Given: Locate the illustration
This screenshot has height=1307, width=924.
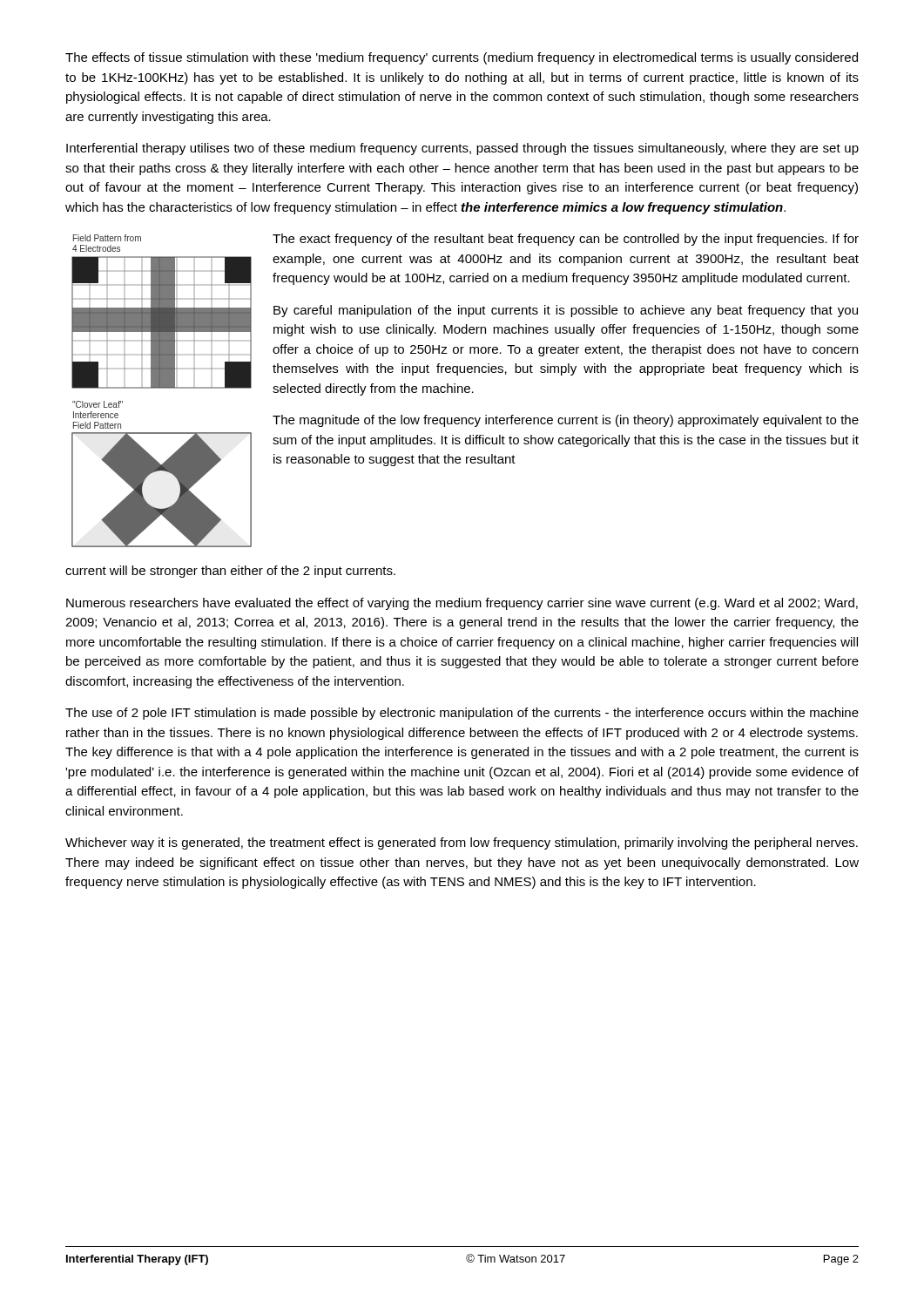Looking at the screenshot, I should click(161, 392).
